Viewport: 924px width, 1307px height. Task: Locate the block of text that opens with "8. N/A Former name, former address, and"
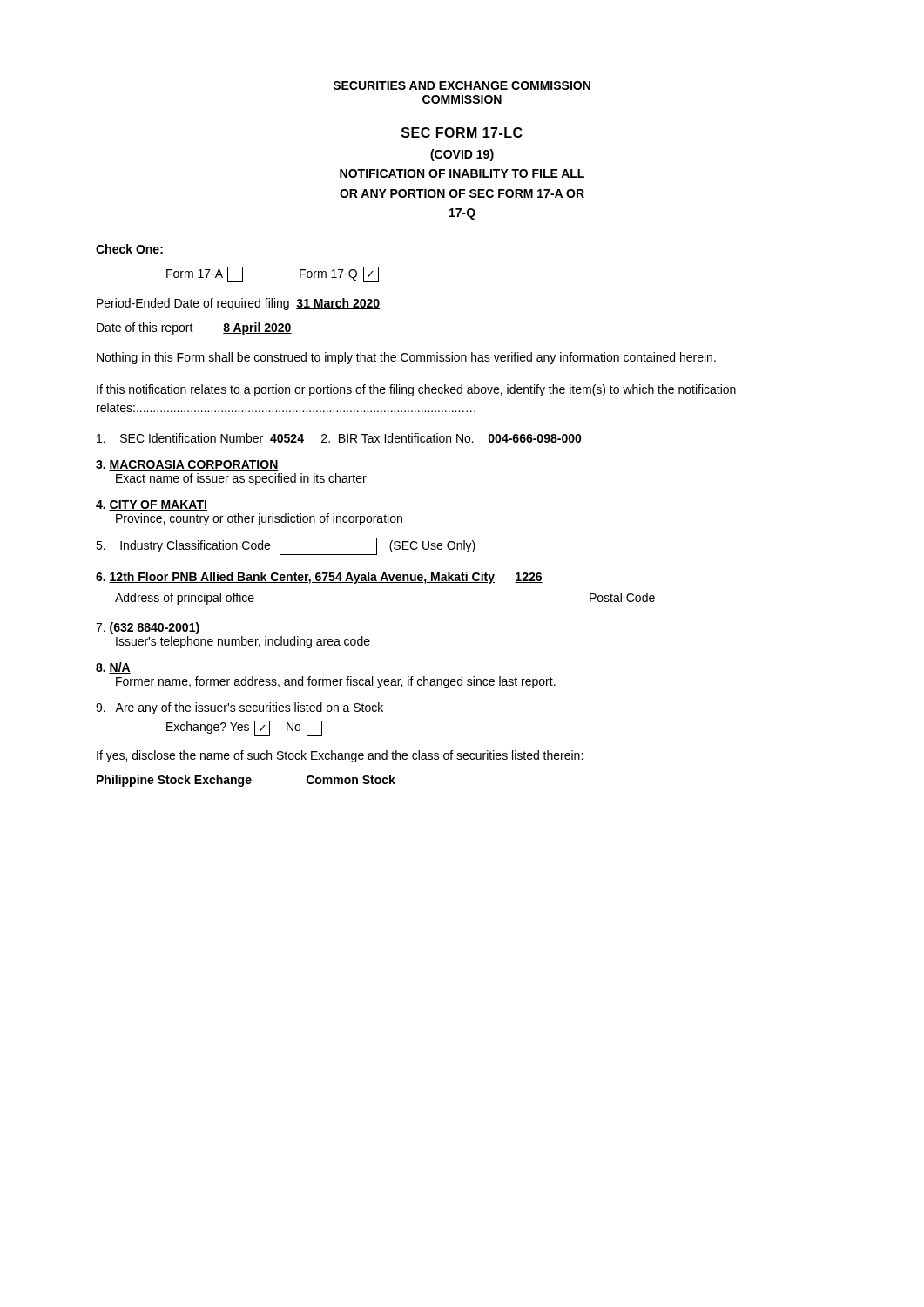tap(326, 675)
